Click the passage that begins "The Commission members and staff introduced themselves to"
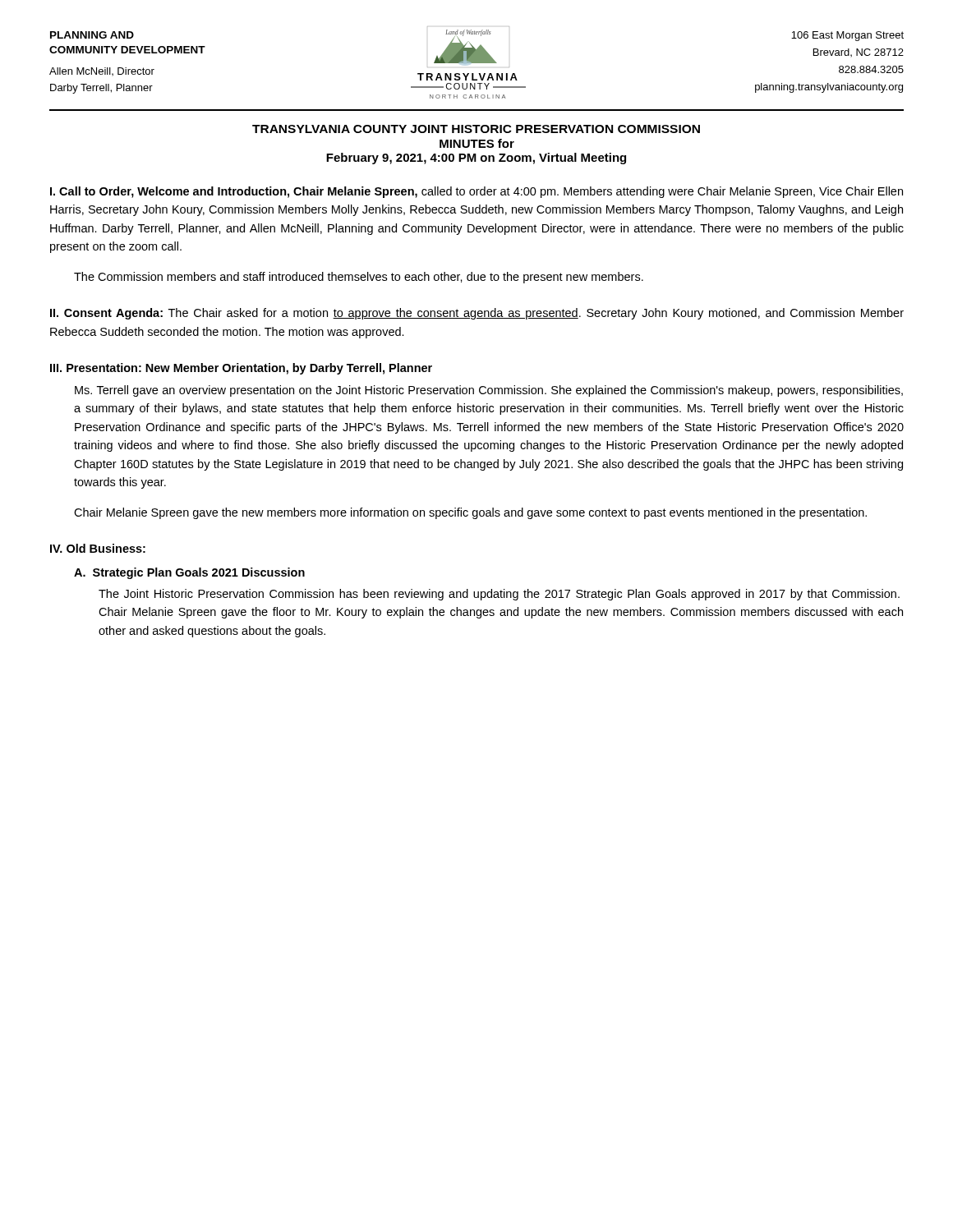Viewport: 953px width, 1232px height. 359,277
